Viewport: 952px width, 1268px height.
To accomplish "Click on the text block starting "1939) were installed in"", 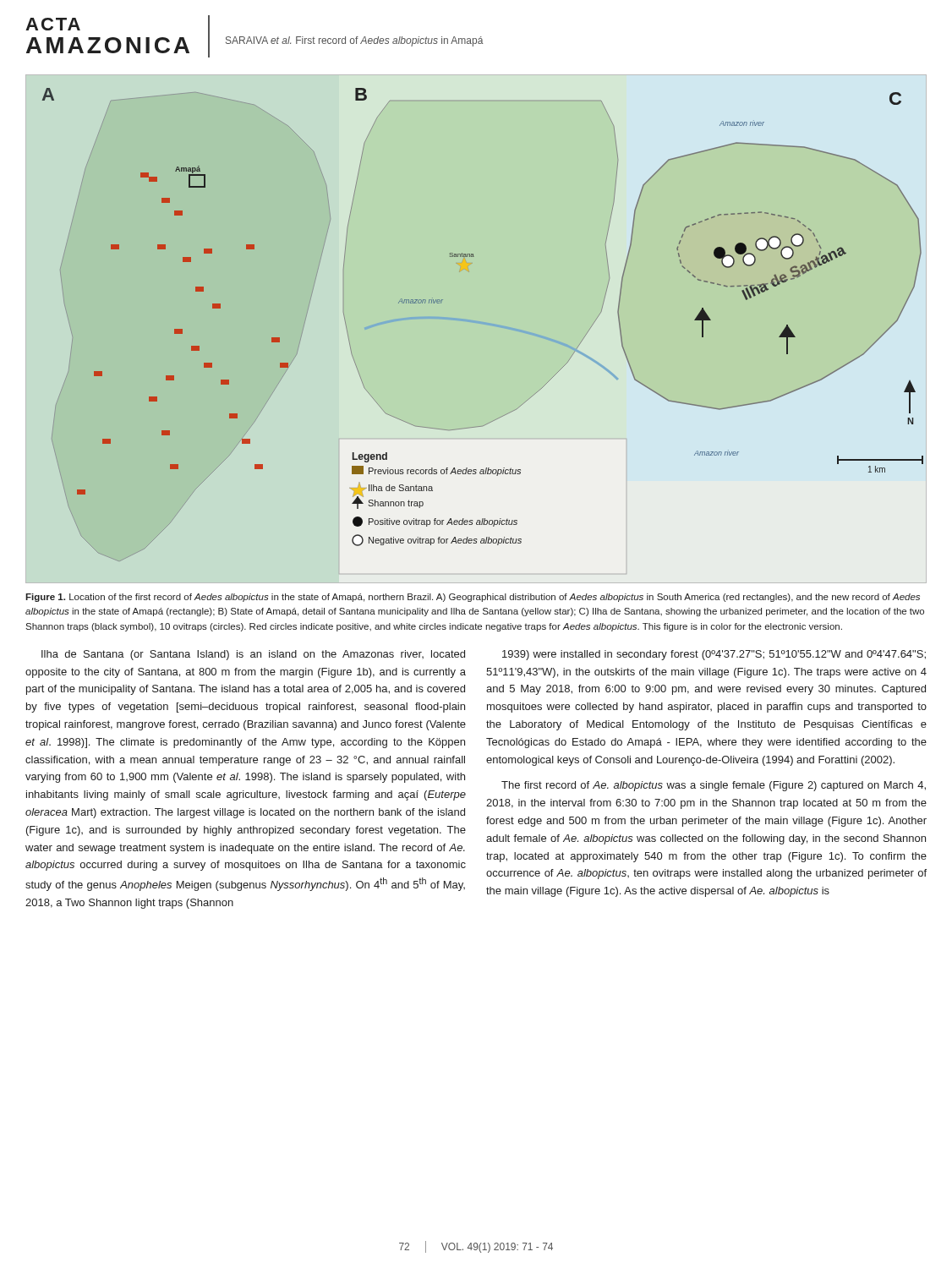I will tap(706, 773).
